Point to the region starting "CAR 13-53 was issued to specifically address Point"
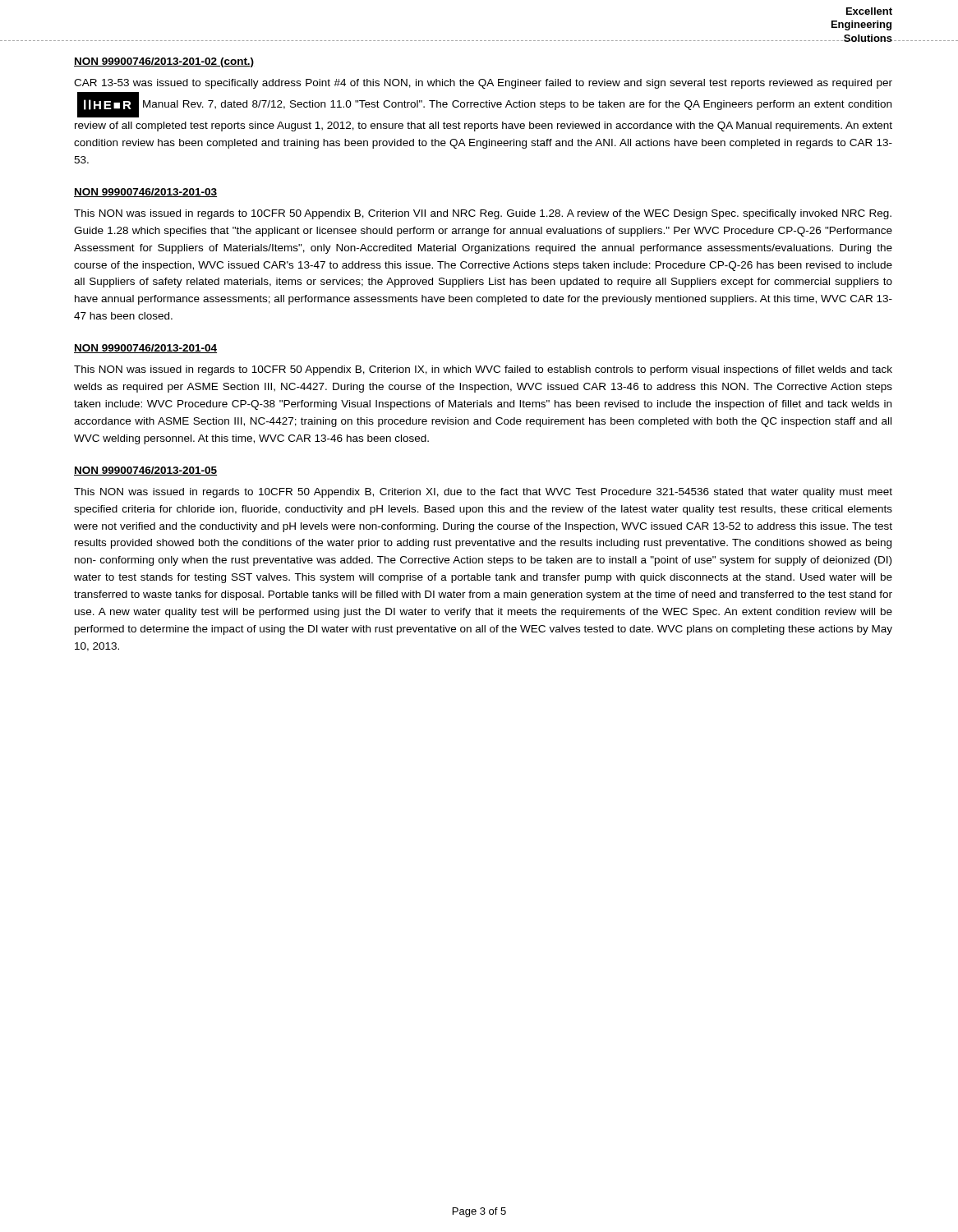Screen dimensions: 1232x958 coord(483,121)
